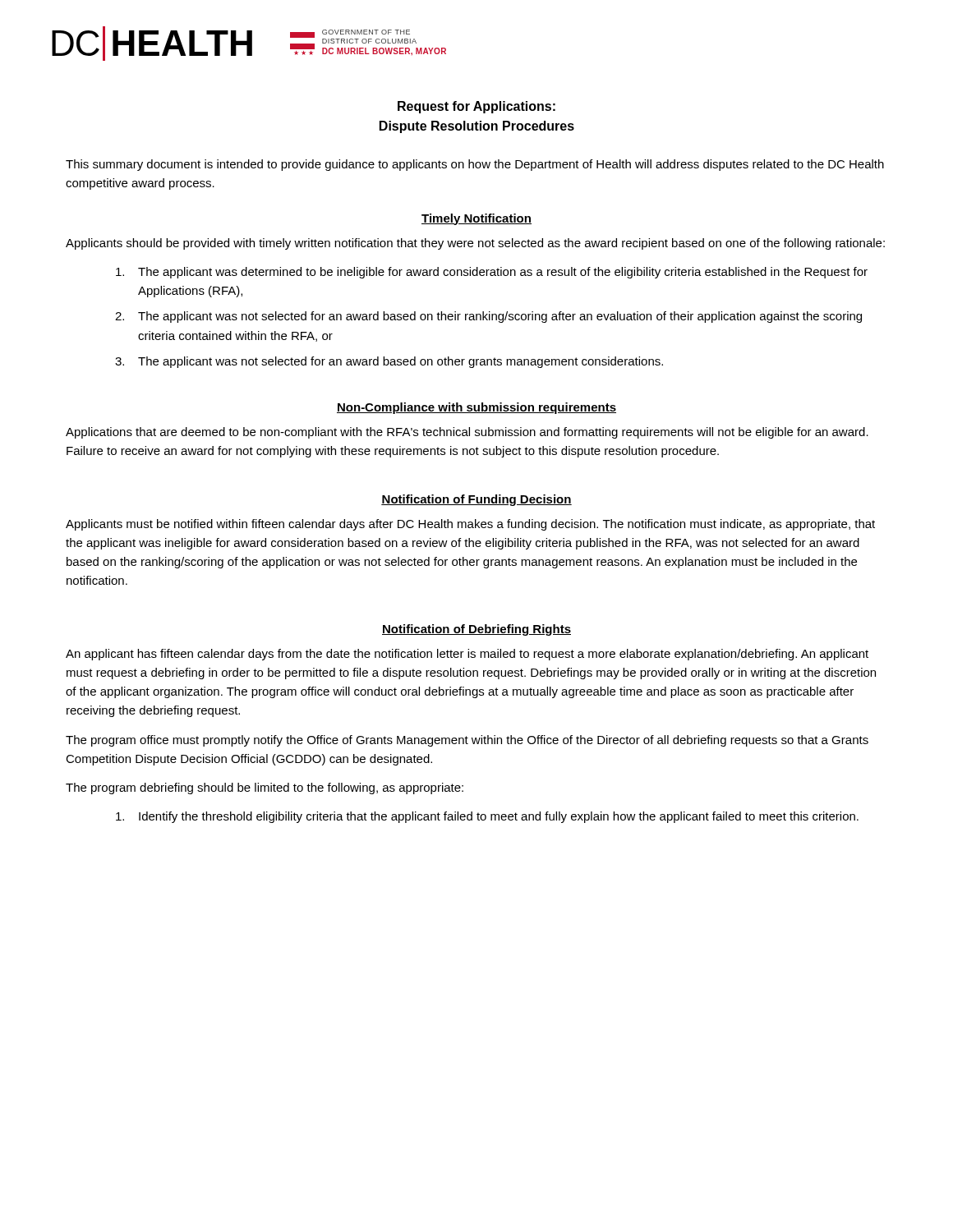Viewport: 953px width, 1232px height.
Task: Click on the block starting "Applicants should be provided with timely written"
Action: (x=476, y=242)
